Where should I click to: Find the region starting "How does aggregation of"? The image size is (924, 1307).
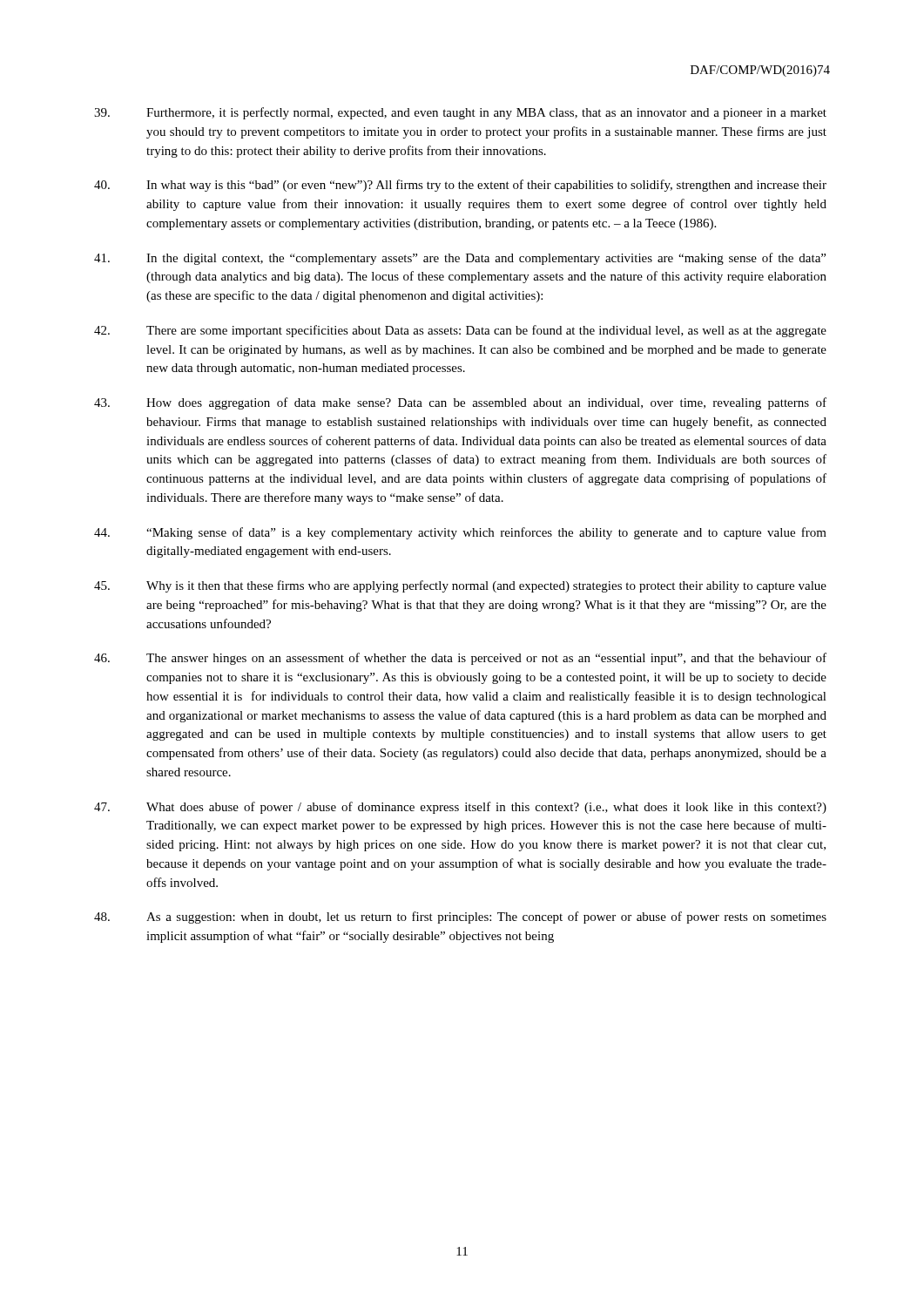coord(460,451)
